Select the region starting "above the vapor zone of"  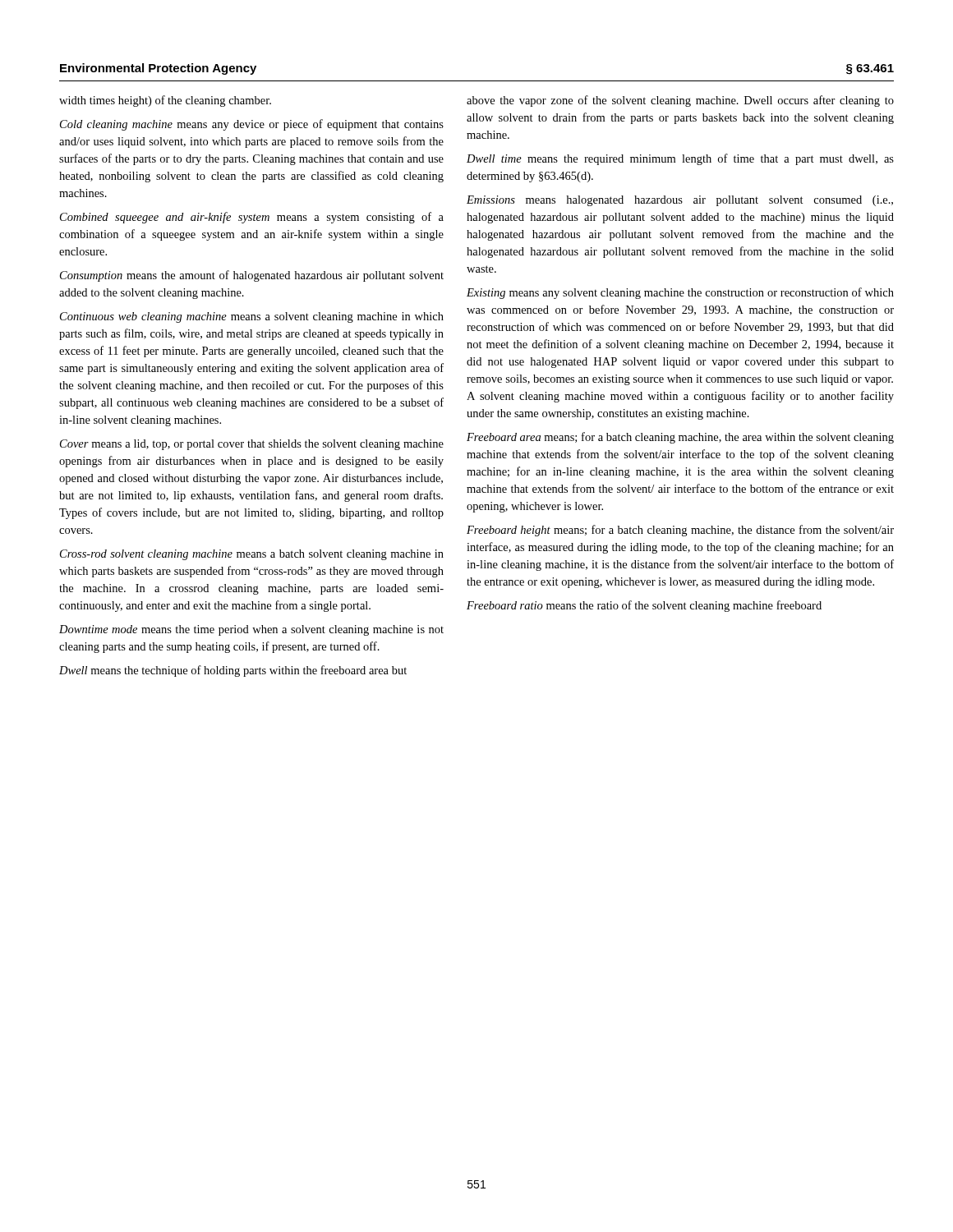[x=680, y=353]
